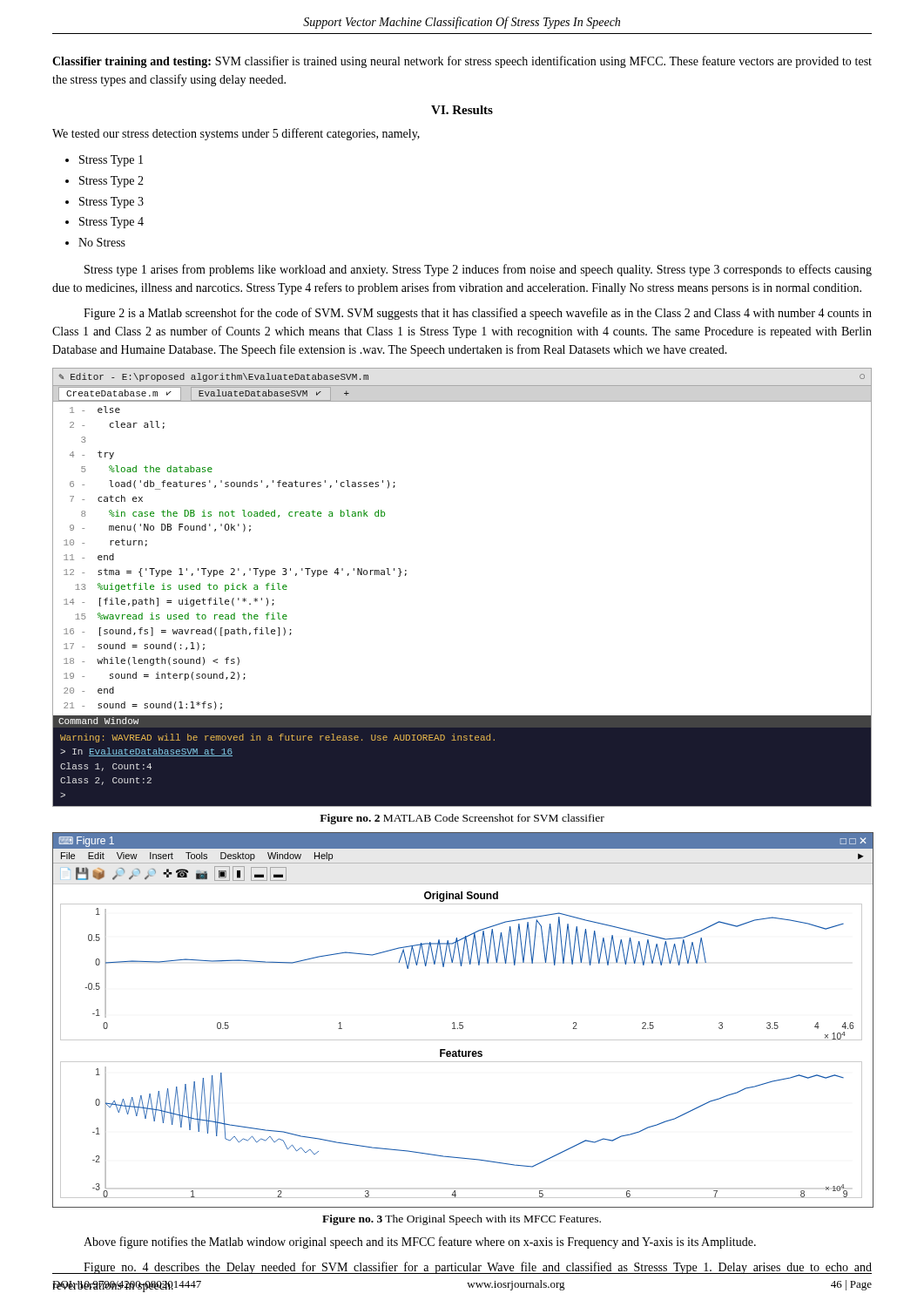Find the text block containing "Figure no. 4 describes"
This screenshot has height=1307, width=924.
(x=462, y=1277)
